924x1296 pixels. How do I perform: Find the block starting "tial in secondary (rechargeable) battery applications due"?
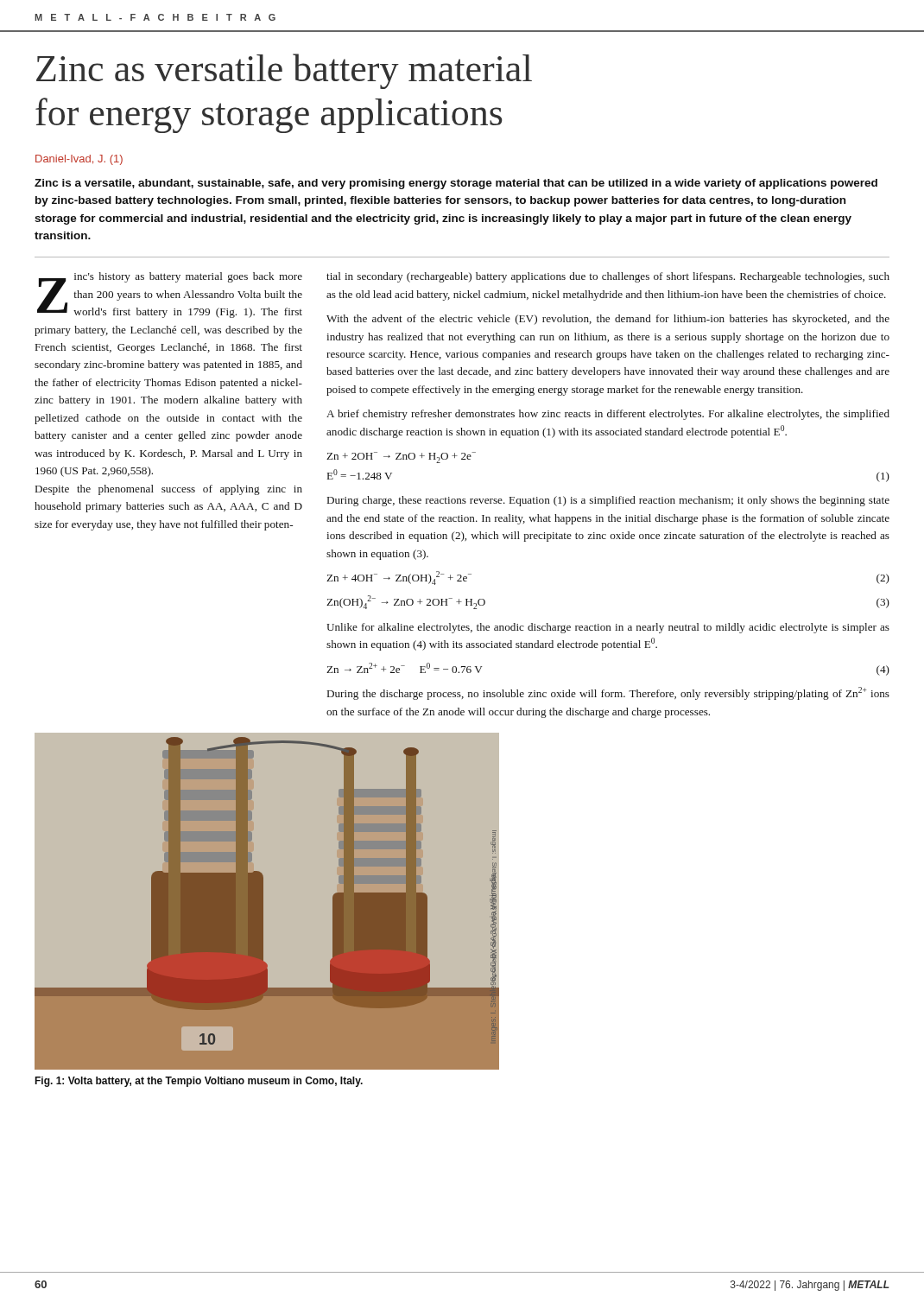(x=608, y=494)
